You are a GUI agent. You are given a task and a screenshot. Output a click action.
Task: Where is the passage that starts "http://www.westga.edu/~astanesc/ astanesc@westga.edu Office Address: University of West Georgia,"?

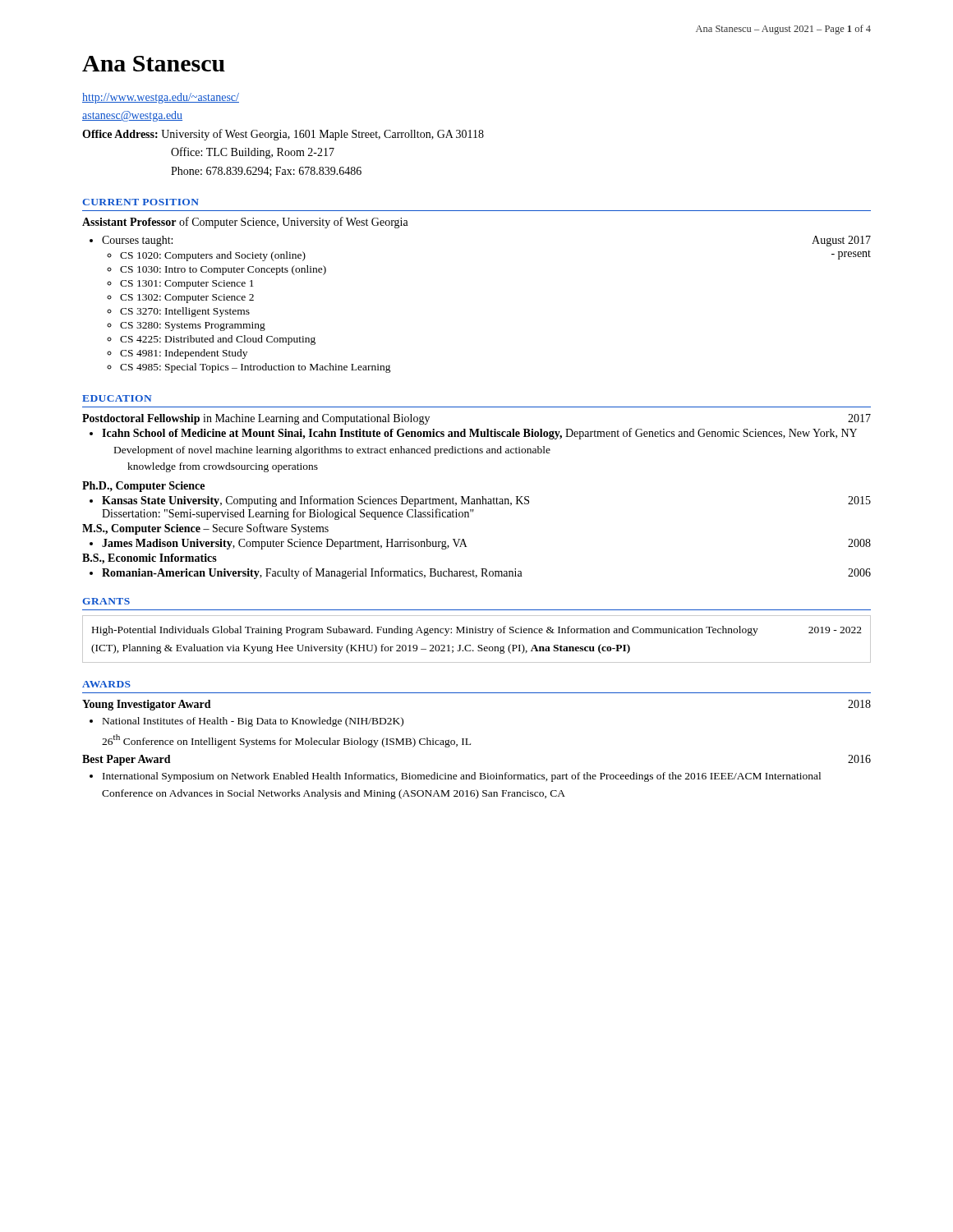click(x=476, y=135)
